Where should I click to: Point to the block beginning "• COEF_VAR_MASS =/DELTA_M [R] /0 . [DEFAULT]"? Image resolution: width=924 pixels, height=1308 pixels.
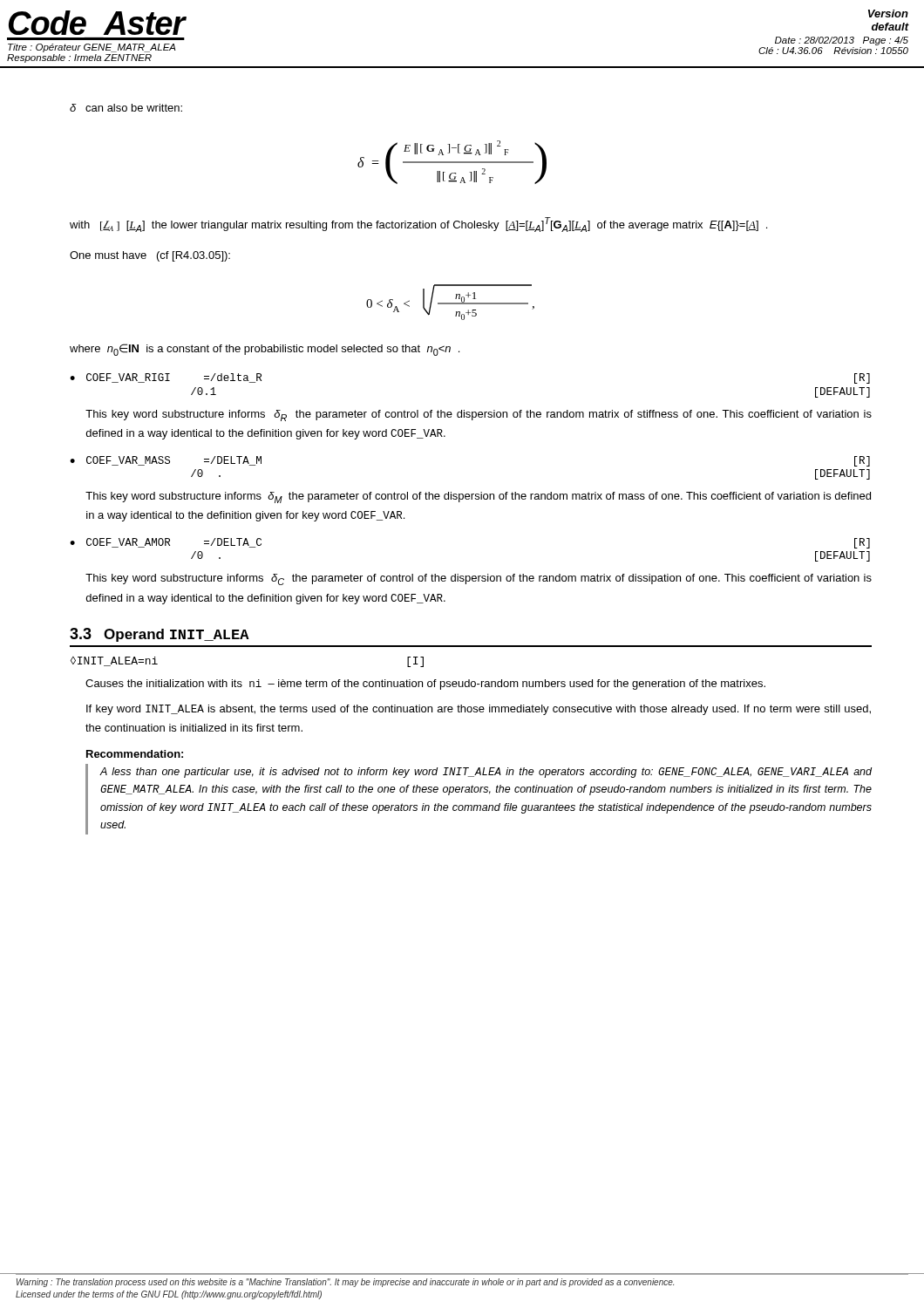471,489
